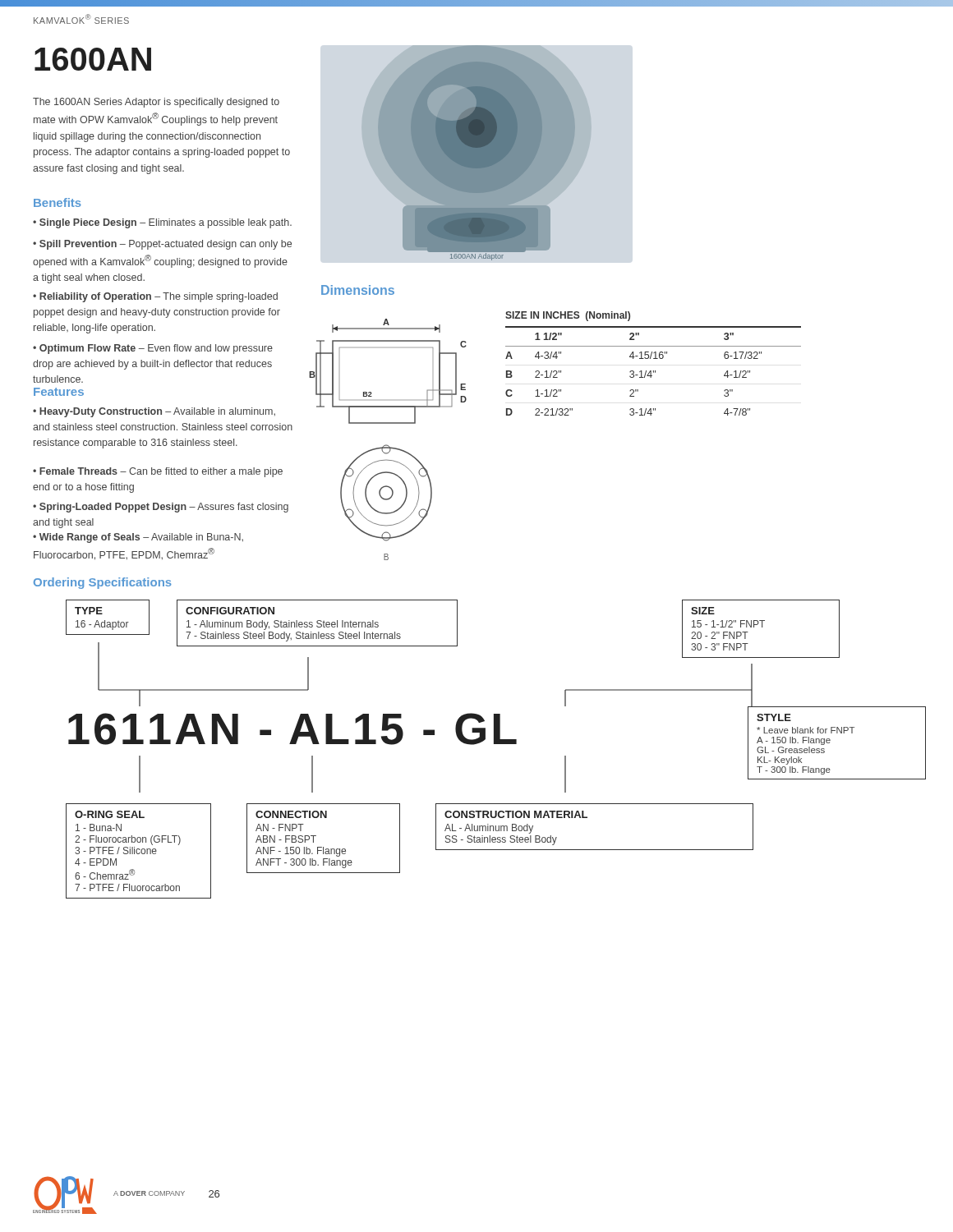953x1232 pixels.
Task: Navigate to the passage starting "• Heavy-Duty Construction – Available"
Action: (163, 427)
